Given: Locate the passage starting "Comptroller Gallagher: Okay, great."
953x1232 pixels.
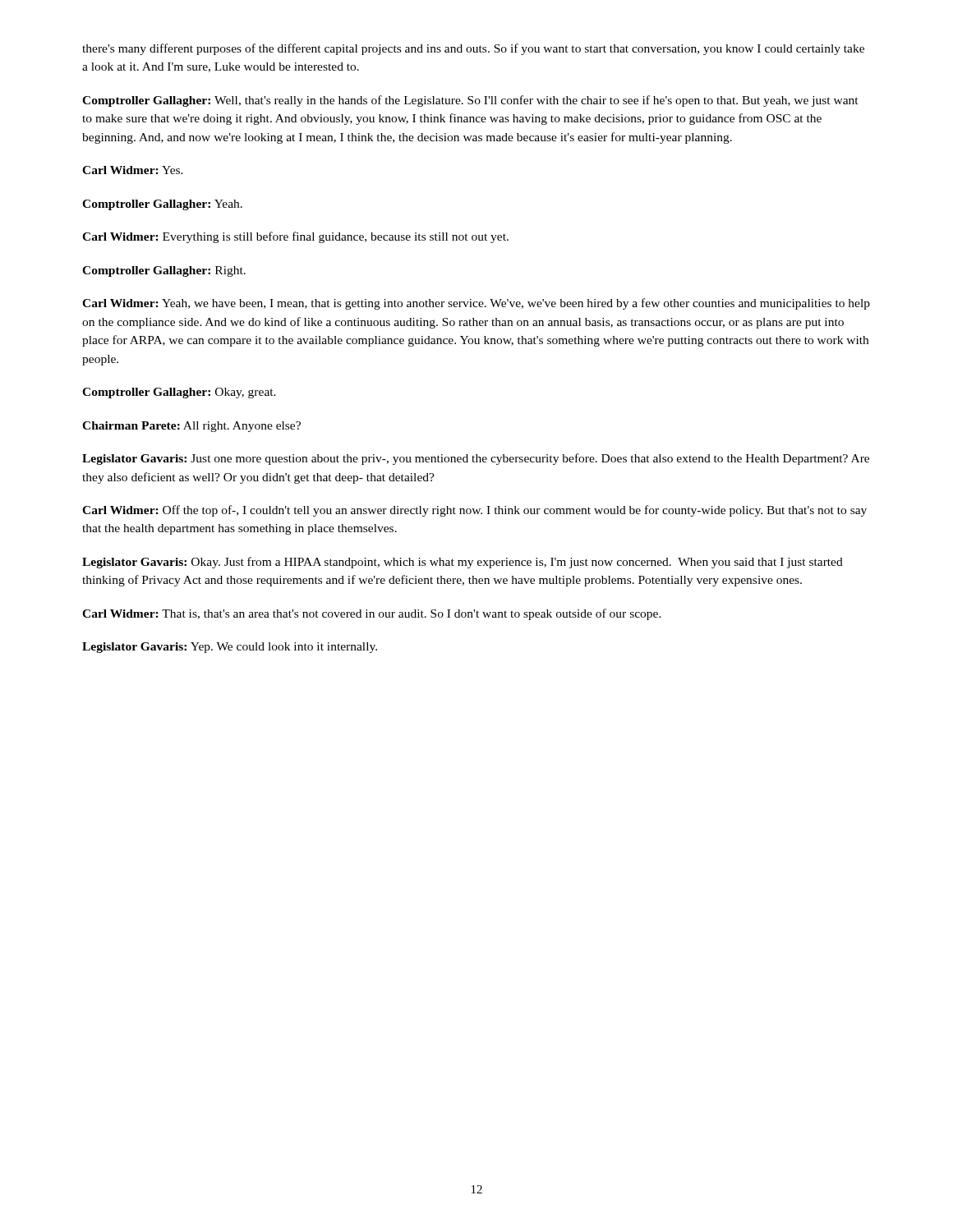Looking at the screenshot, I should pyautogui.click(x=179, y=391).
